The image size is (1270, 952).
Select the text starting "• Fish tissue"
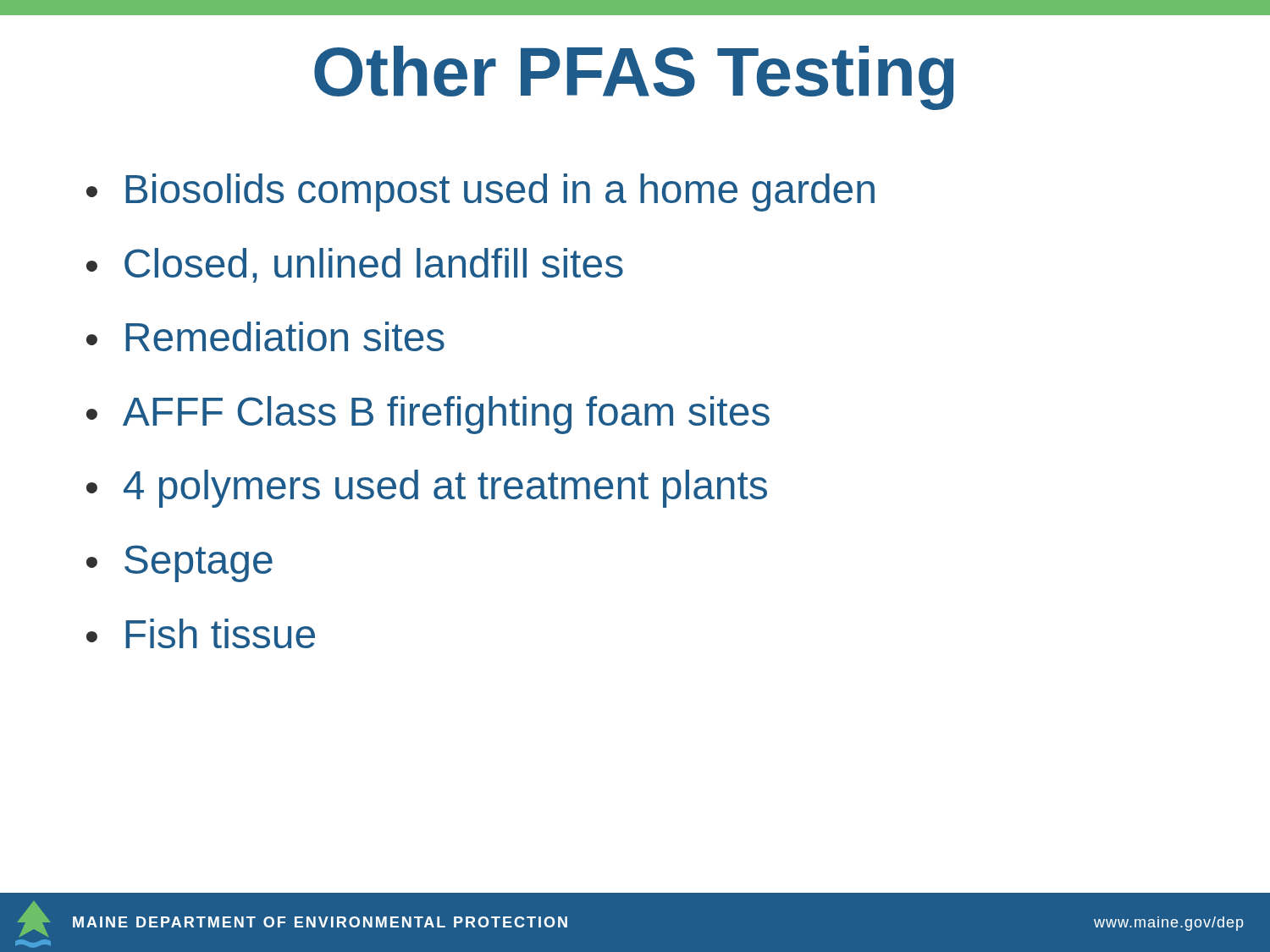[201, 635]
